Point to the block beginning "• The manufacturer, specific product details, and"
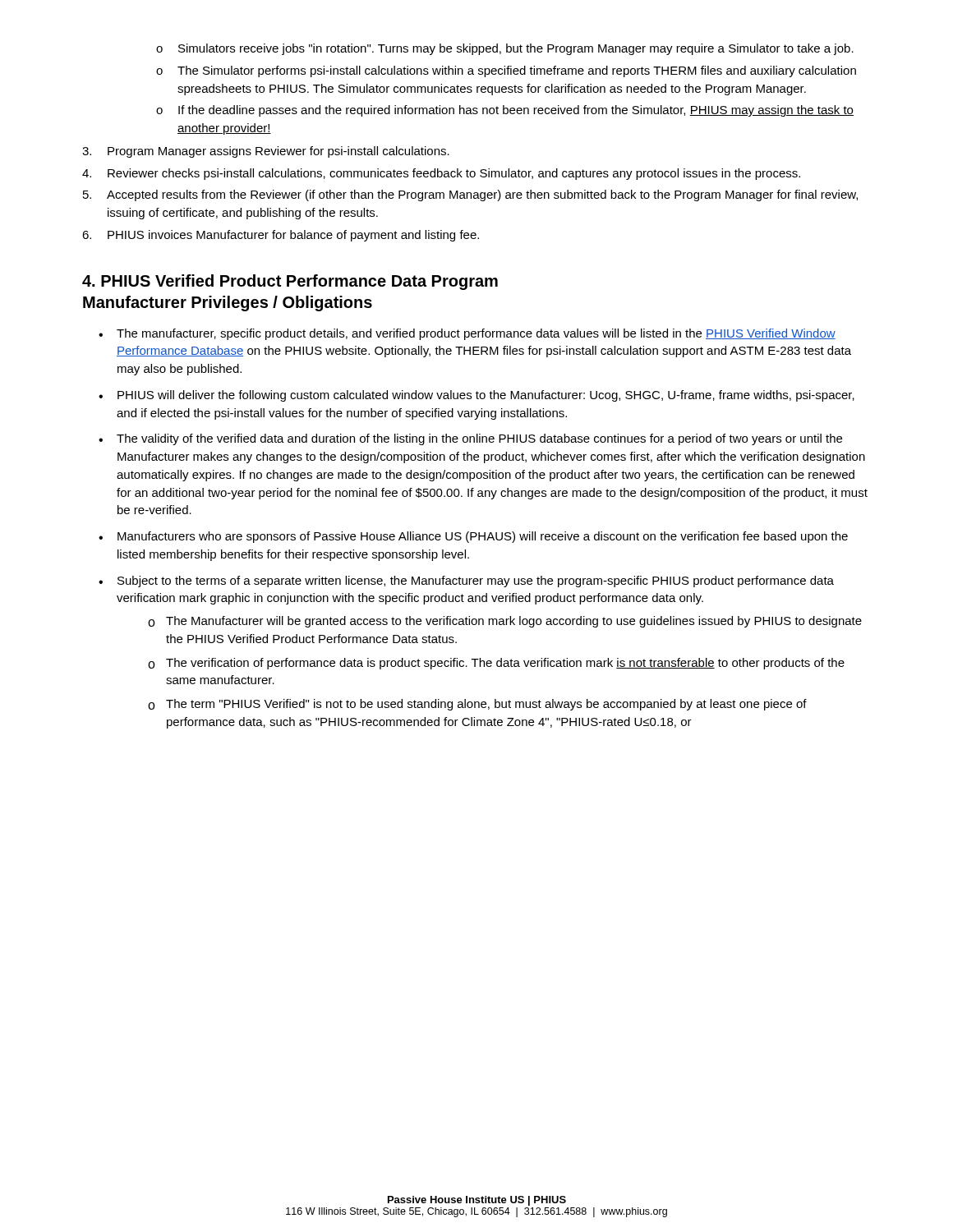The image size is (953, 1232). click(x=485, y=351)
